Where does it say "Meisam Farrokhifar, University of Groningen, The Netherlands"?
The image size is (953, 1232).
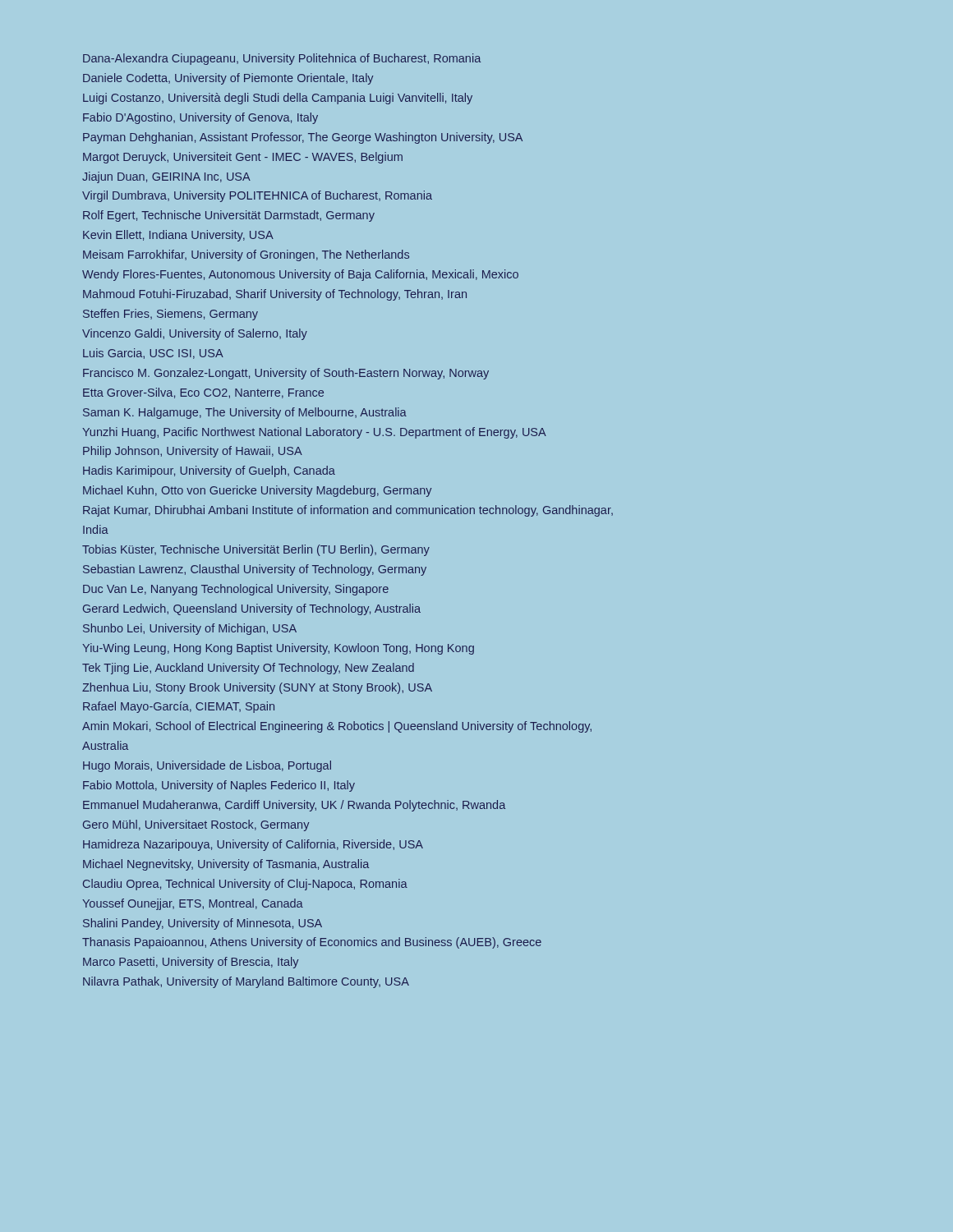click(x=246, y=255)
